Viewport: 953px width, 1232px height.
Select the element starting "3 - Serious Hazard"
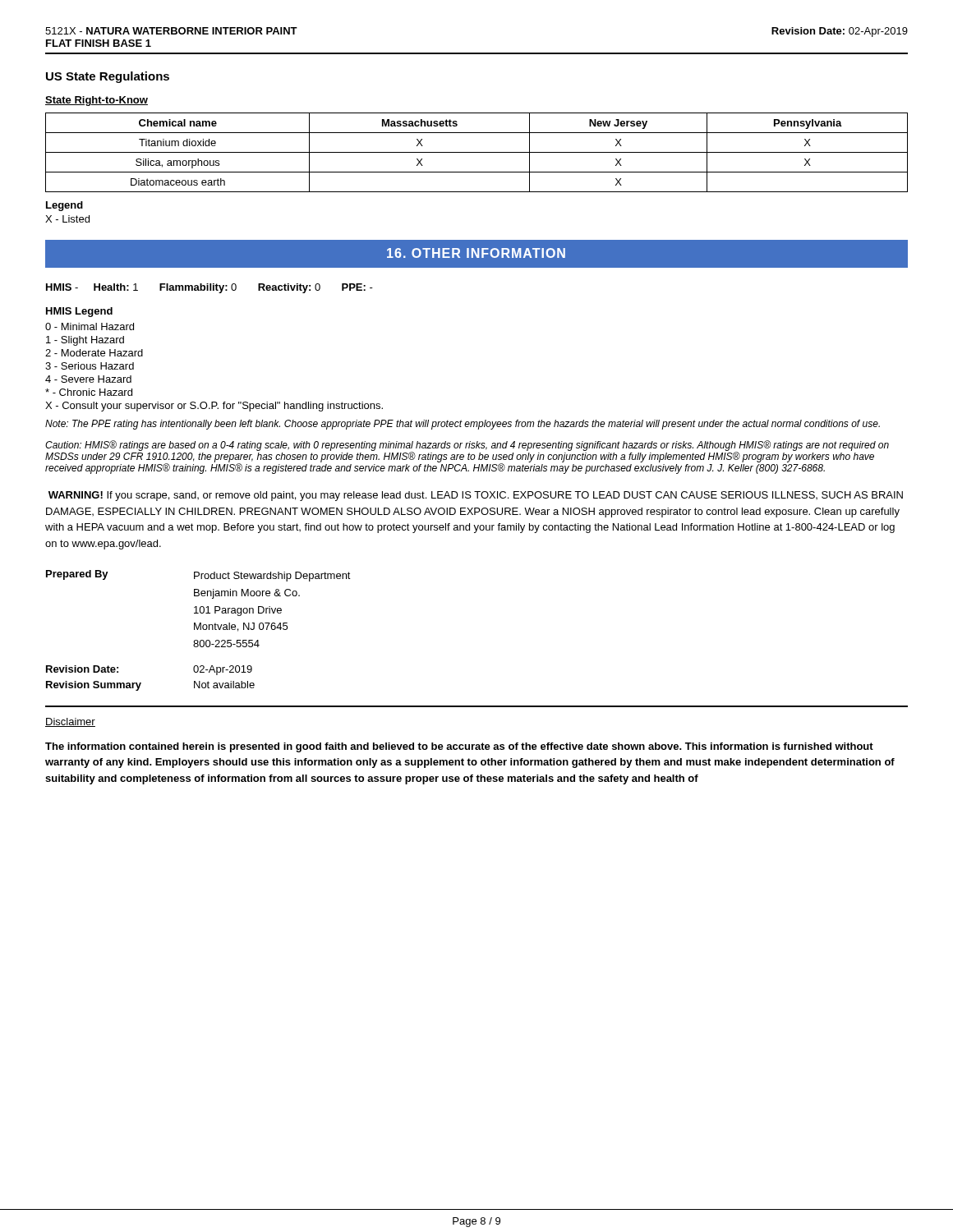pos(90,366)
